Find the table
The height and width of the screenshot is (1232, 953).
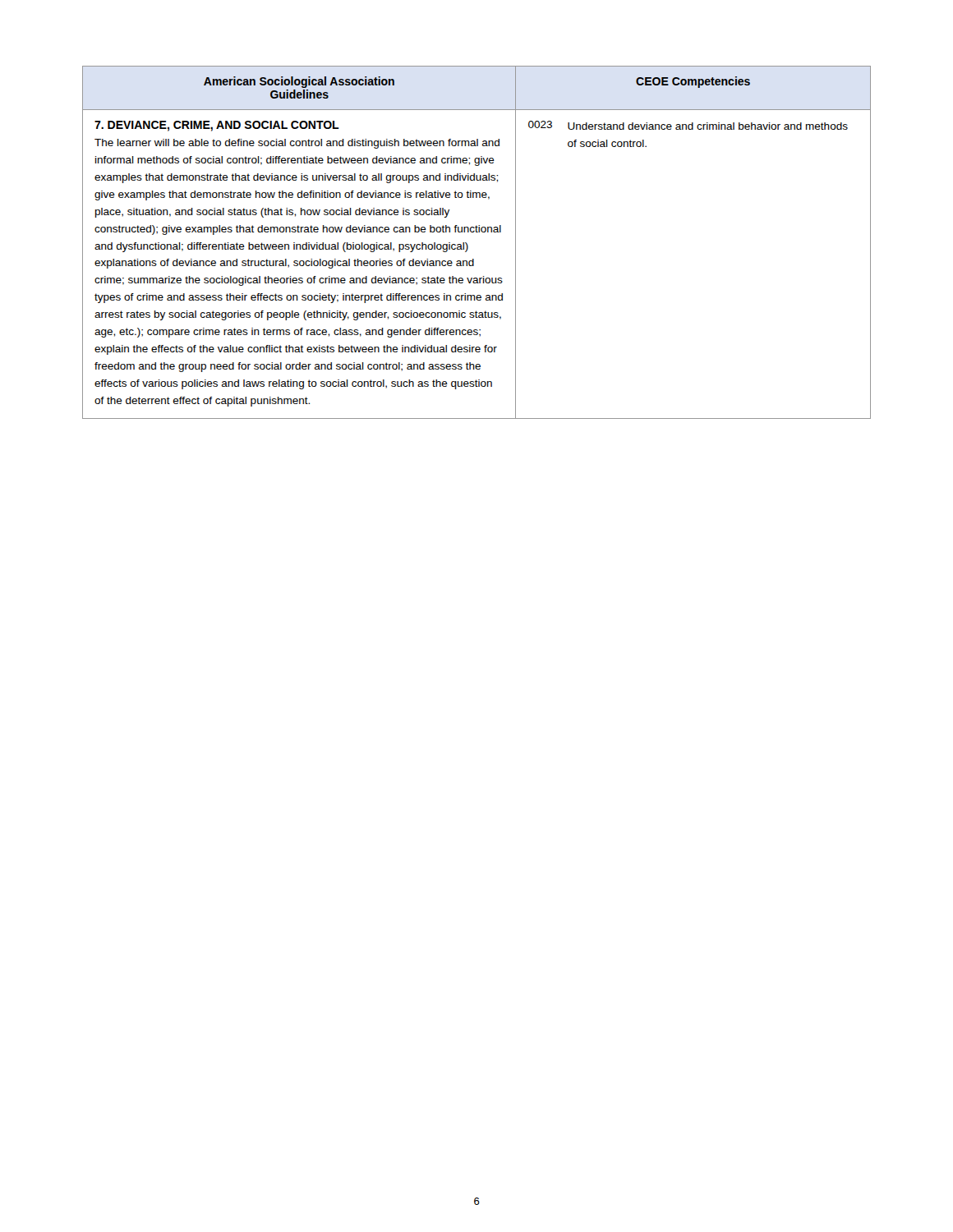tap(476, 242)
